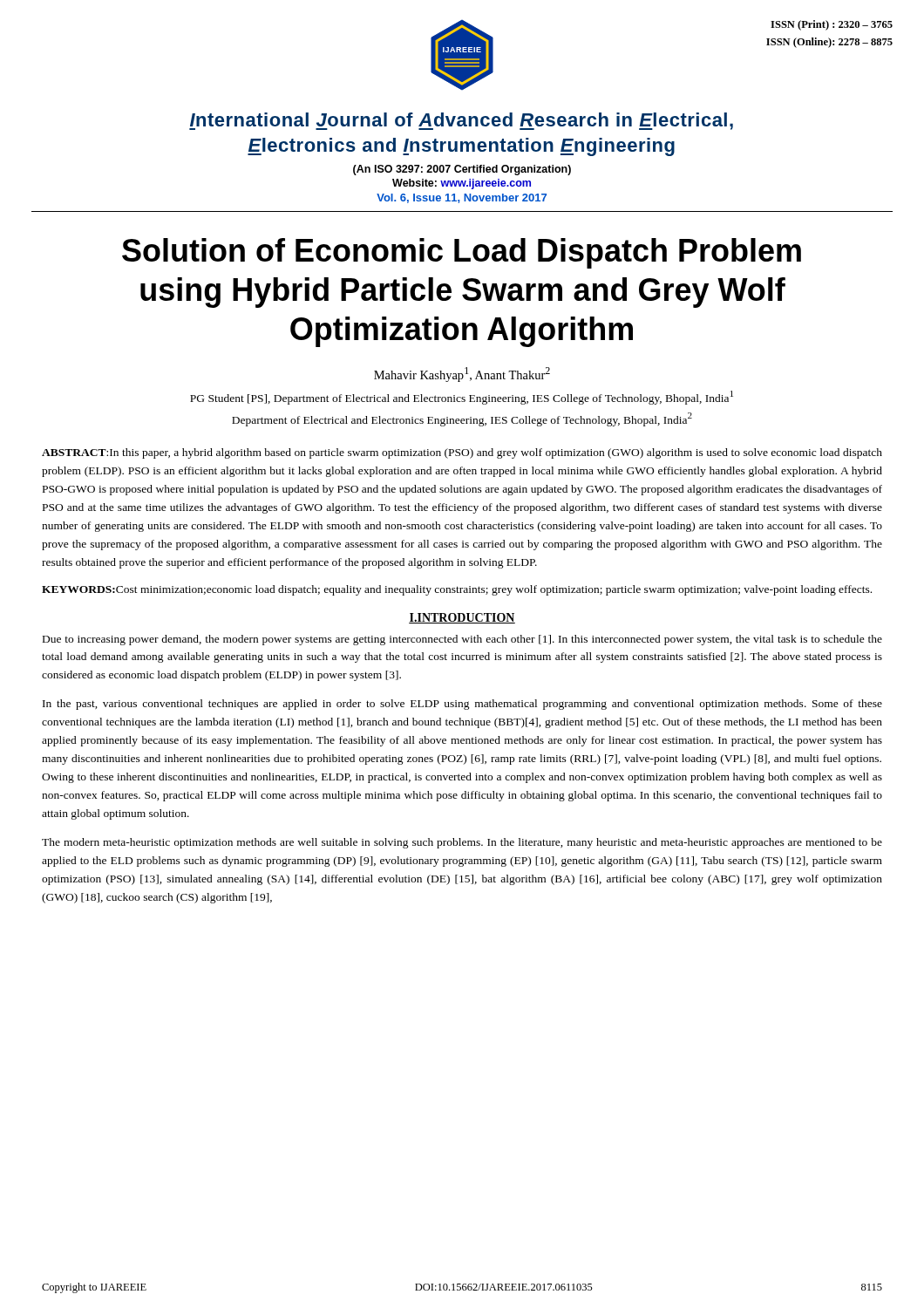Click on the block starting "Solution of Economic Load Dispatch Problem using"
This screenshot has height=1308, width=924.
[x=462, y=290]
